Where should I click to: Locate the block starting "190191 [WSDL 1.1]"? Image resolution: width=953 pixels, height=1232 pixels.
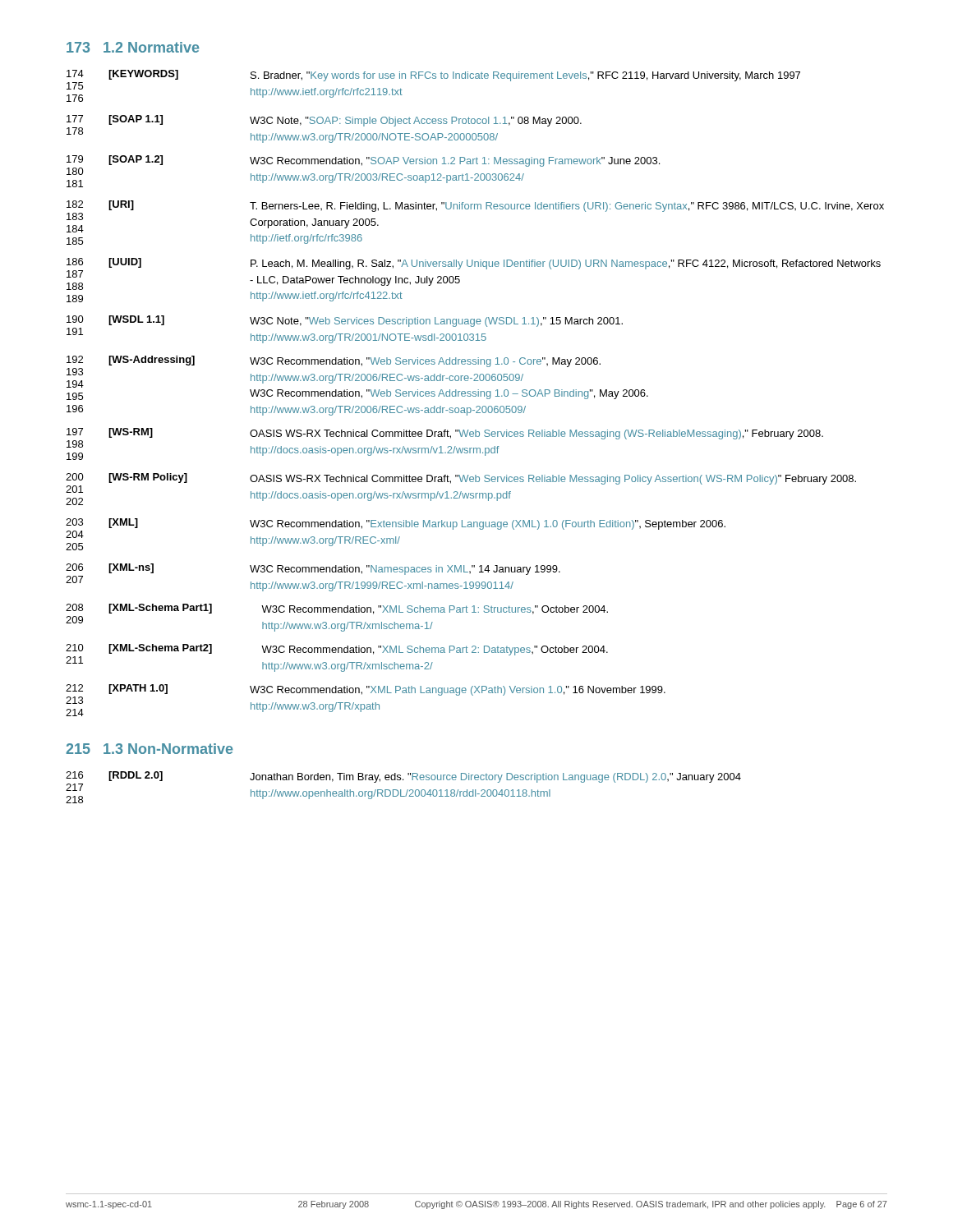click(476, 329)
